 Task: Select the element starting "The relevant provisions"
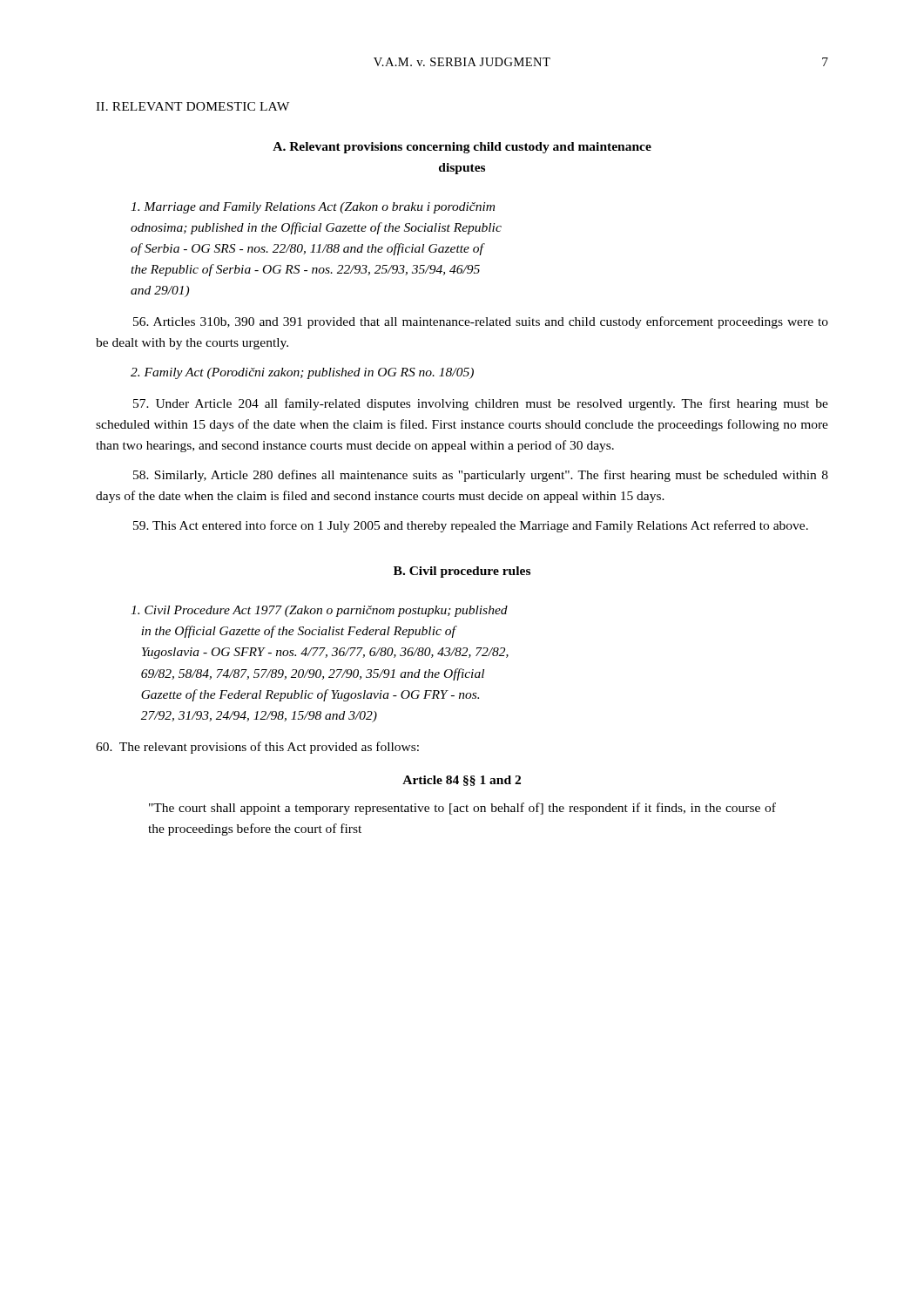258,746
